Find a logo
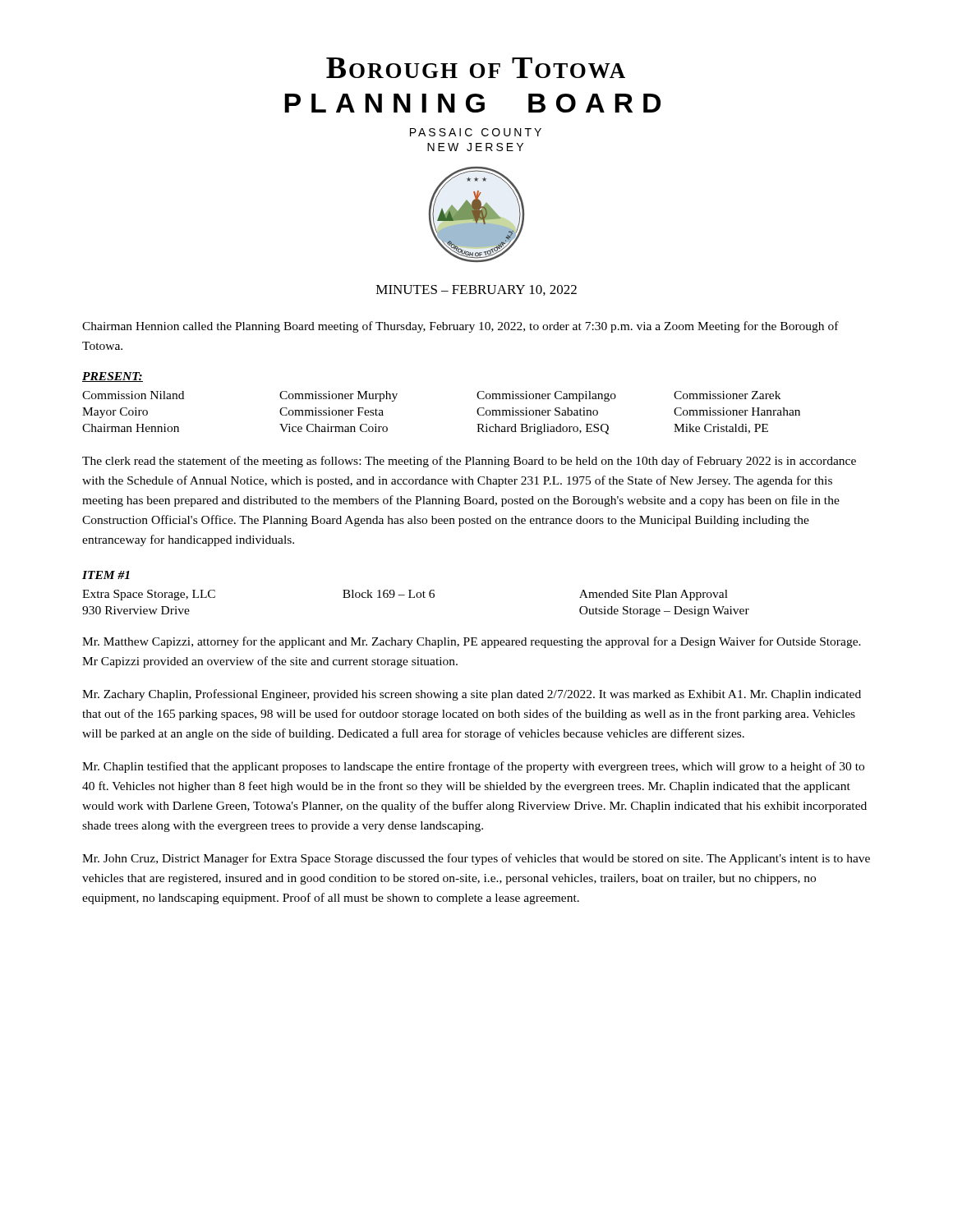The image size is (953, 1232). (x=476, y=216)
